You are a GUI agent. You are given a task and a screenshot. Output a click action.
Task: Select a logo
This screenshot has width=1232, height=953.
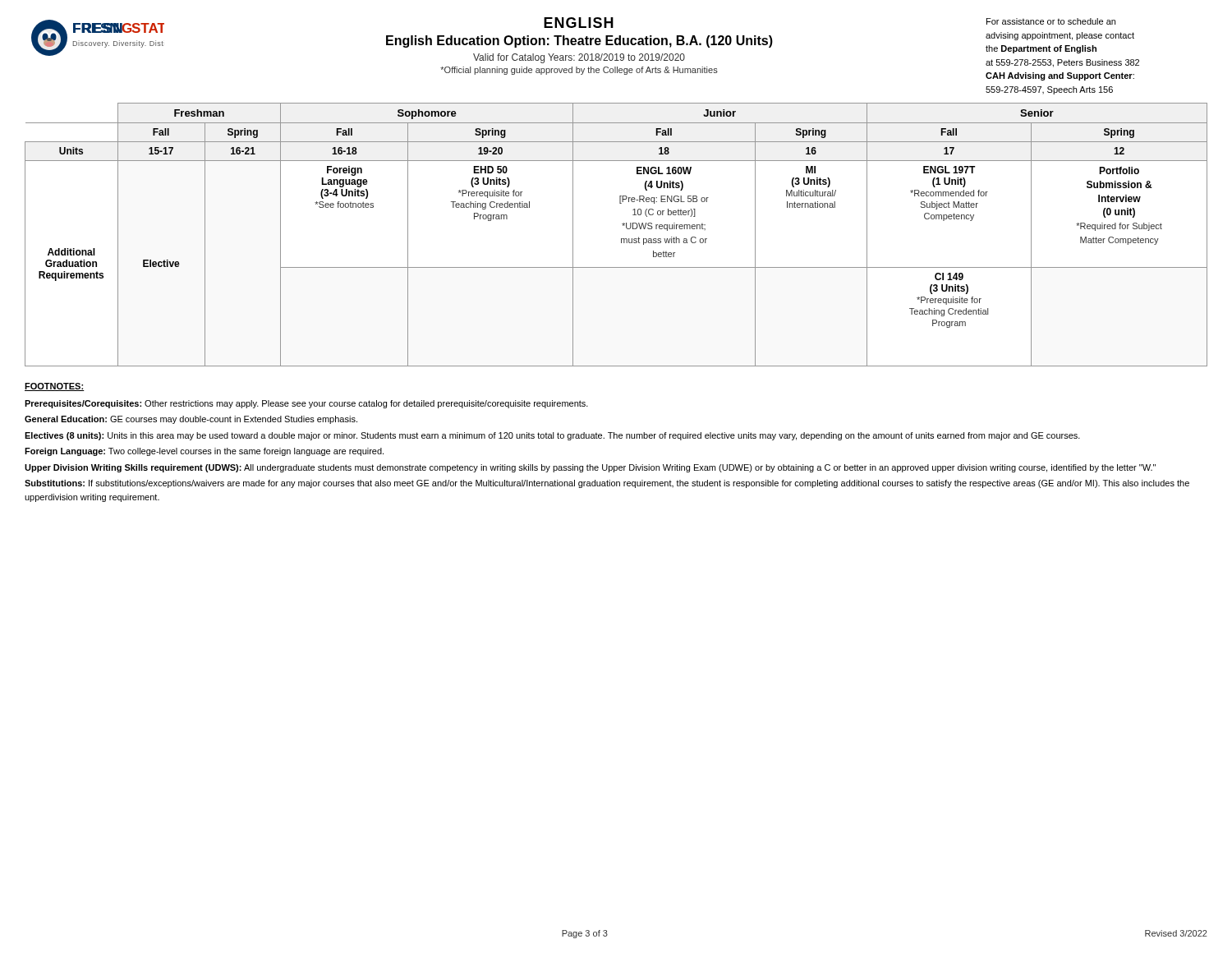[x=99, y=42]
